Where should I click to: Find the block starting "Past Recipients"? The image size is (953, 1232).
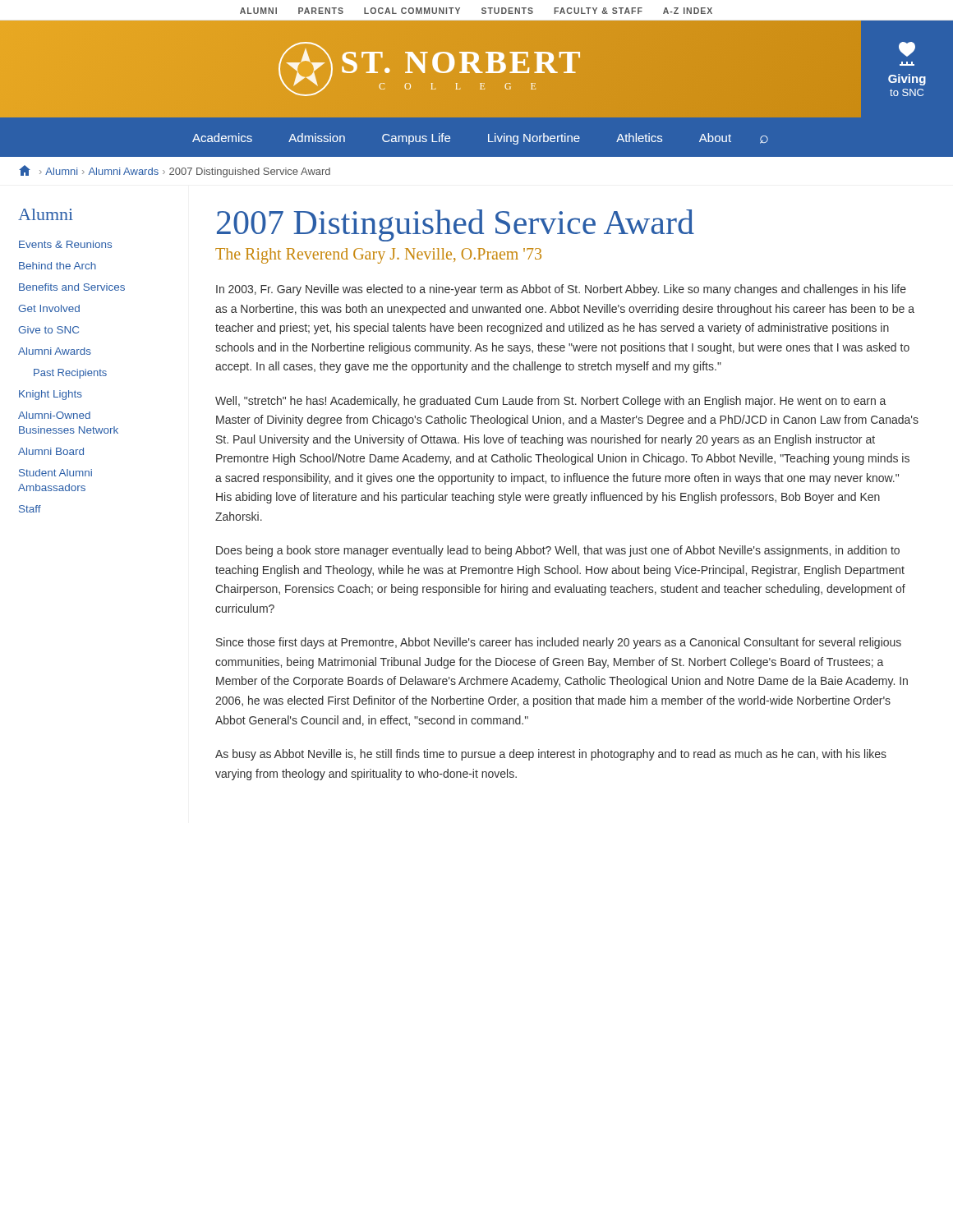coord(70,372)
